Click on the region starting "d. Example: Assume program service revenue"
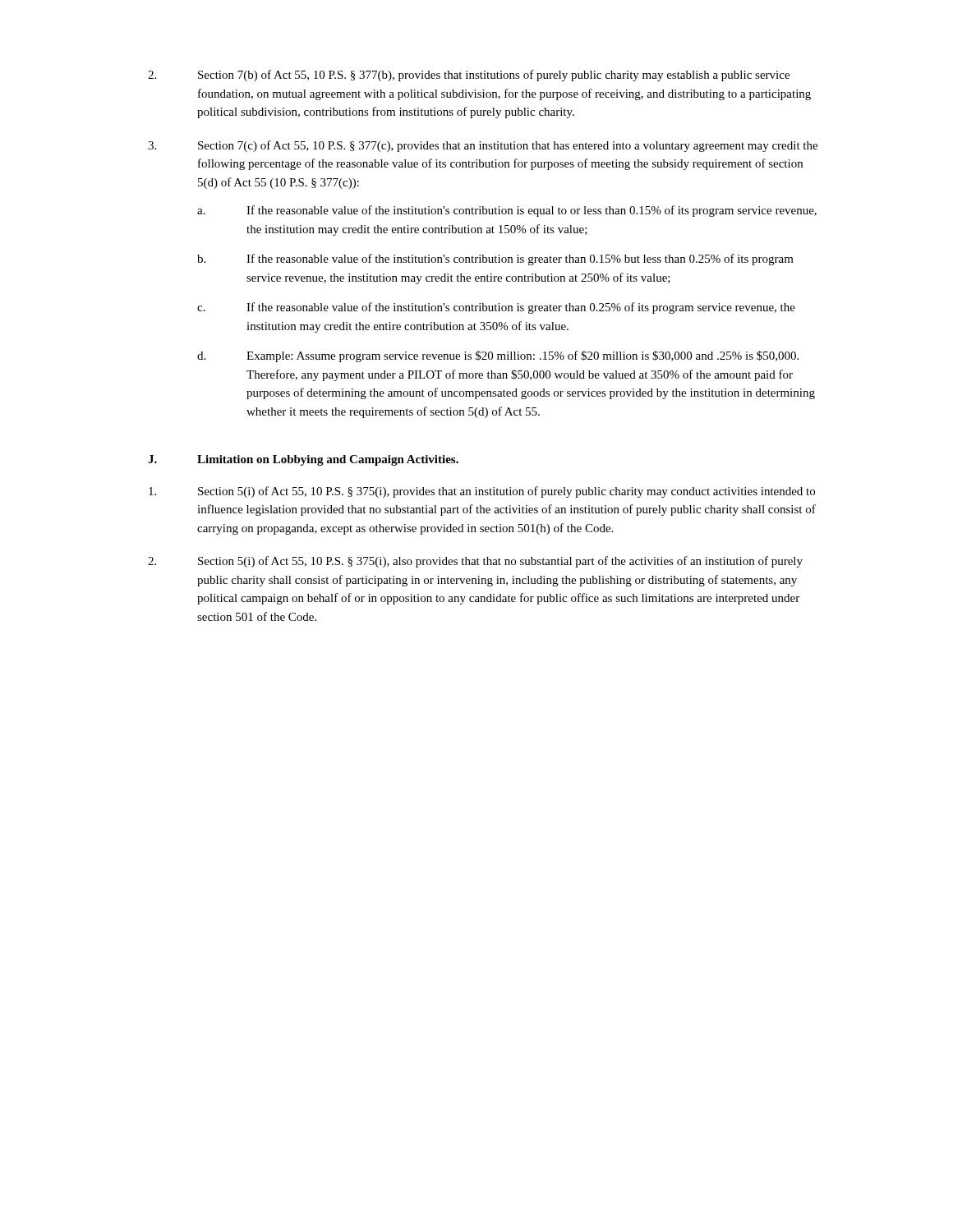The width and height of the screenshot is (953, 1232). [x=509, y=384]
